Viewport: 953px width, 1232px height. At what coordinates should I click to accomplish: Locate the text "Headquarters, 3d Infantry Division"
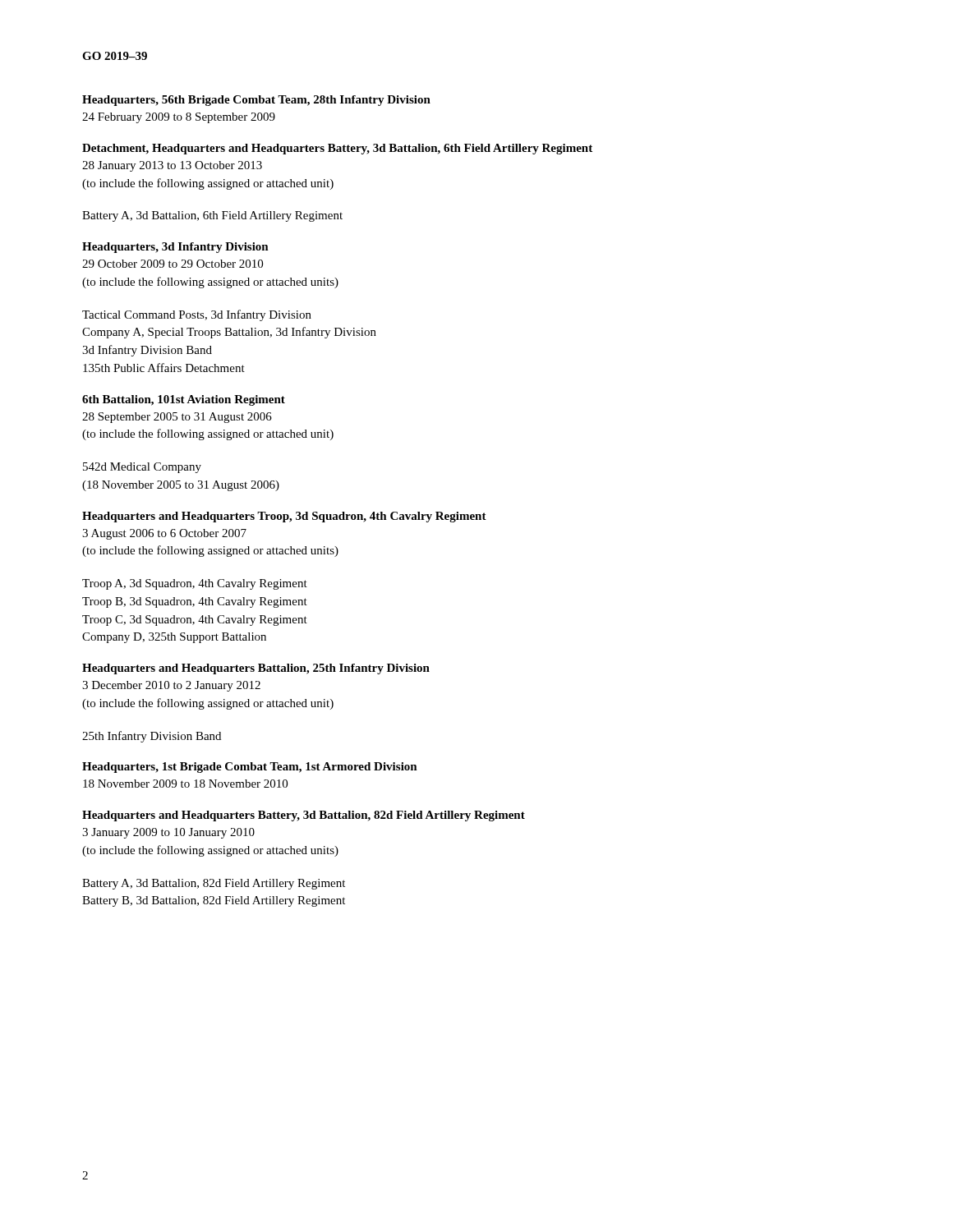175,246
